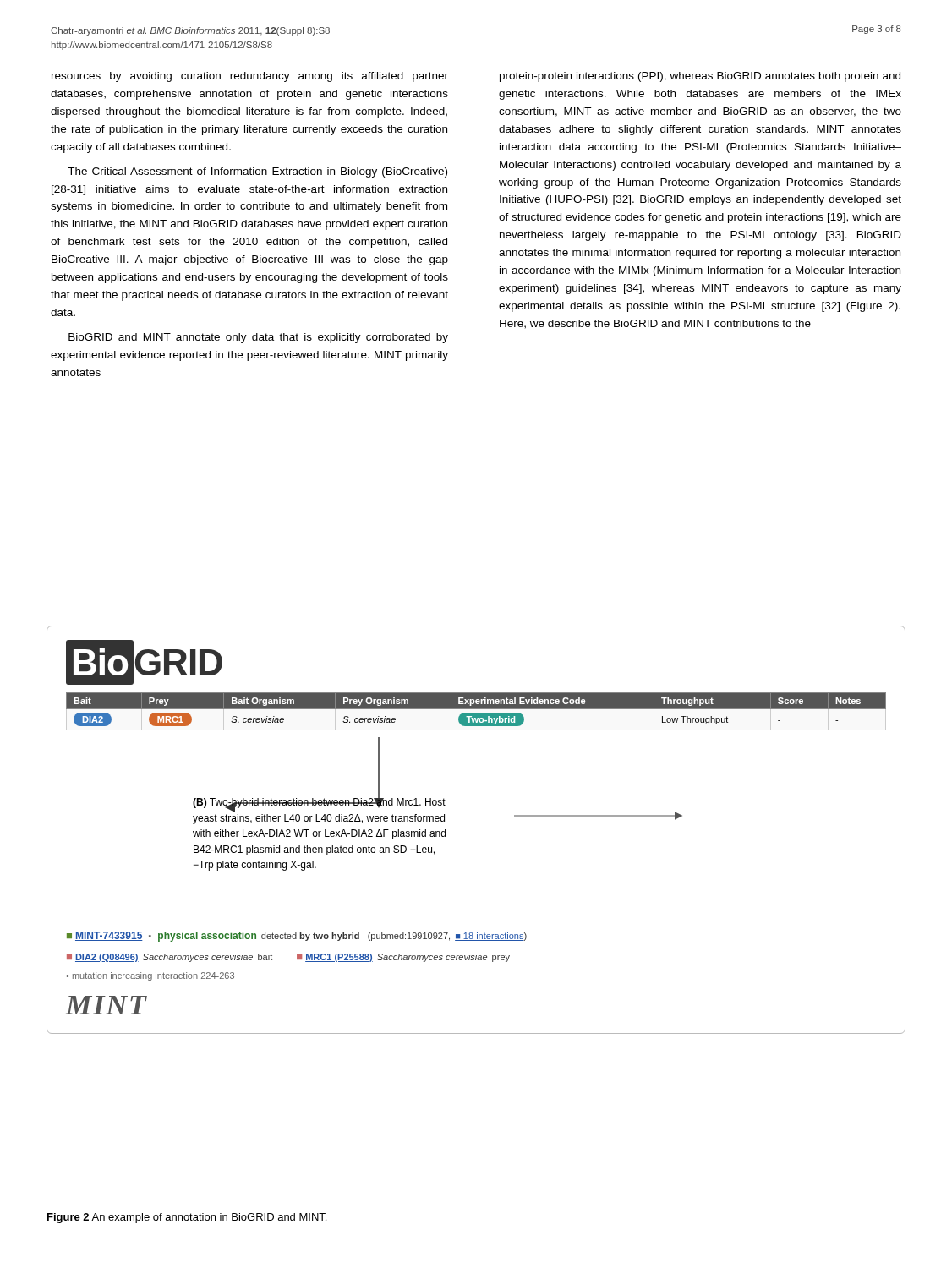Where is the passage that starts "resources by avoiding curation redundancy"?
The height and width of the screenshot is (1268, 952).
249,225
